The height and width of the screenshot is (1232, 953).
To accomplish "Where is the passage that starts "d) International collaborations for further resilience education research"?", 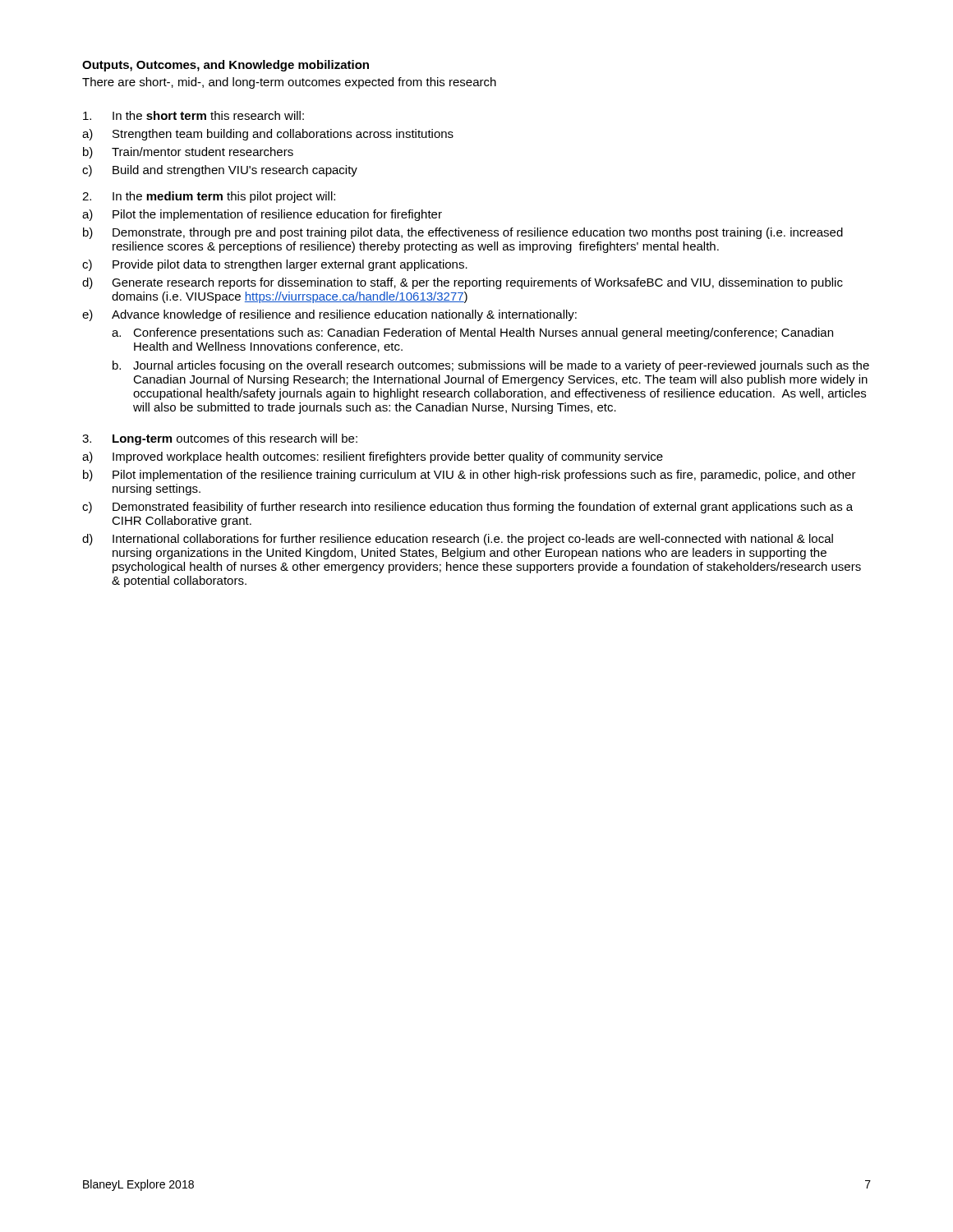I will click(476, 559).
